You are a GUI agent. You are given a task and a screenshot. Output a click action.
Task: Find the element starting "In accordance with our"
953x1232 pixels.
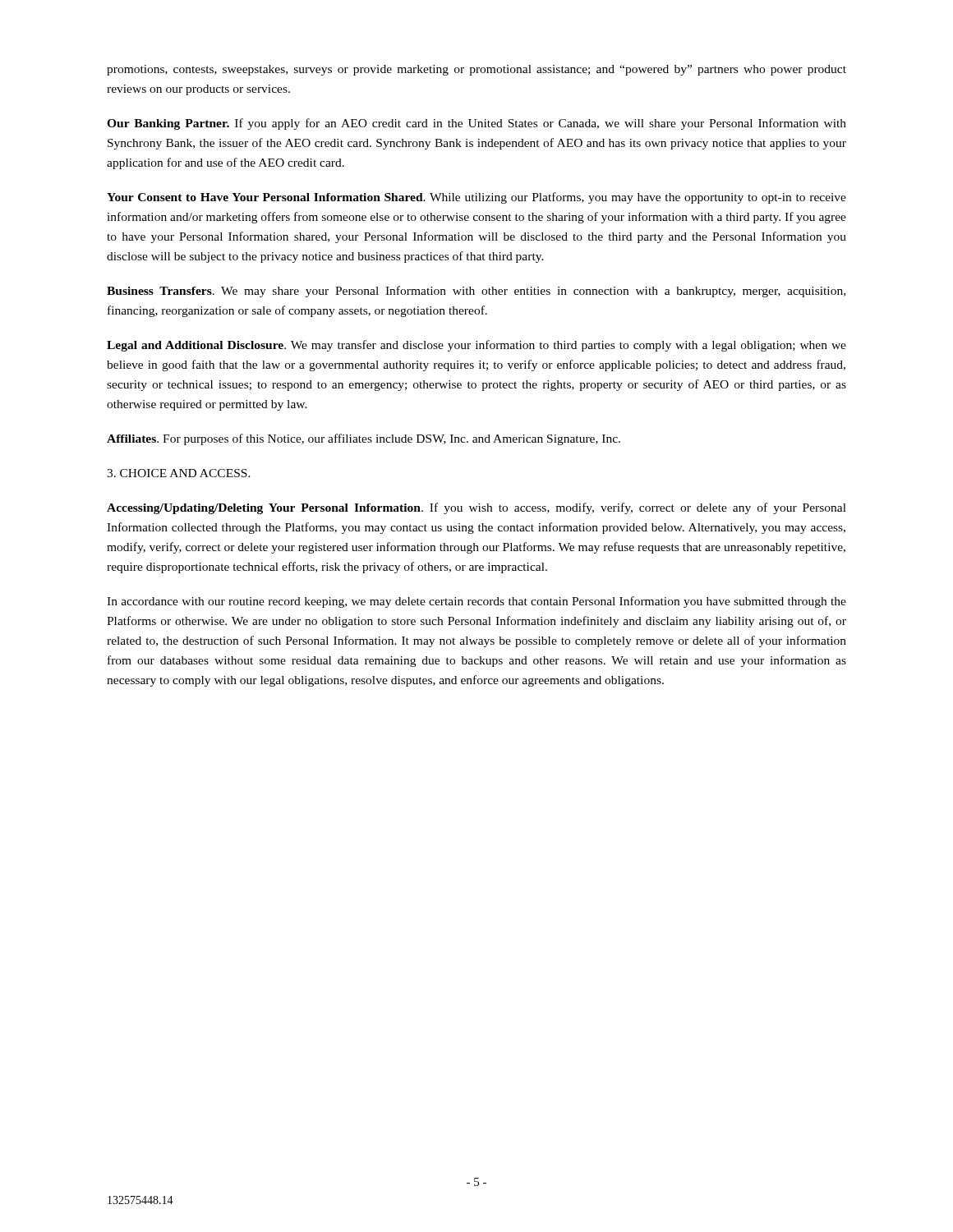click(476, 641)
